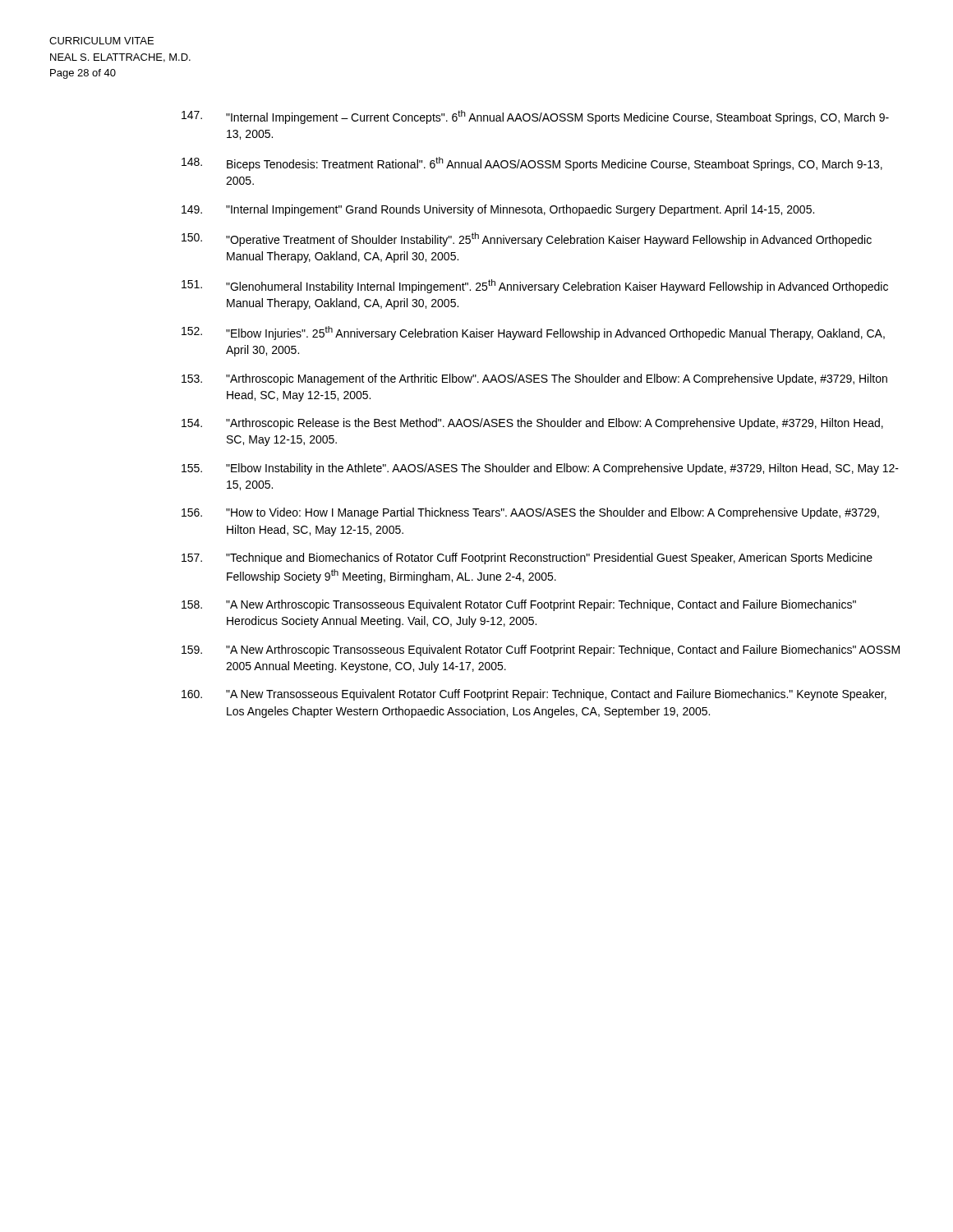Locate the list item with the text "149. "Internal Impingement" Grand Rounds"
Image resolution: width=953 pixels, height=1232 pixels.
pos(542,209)
